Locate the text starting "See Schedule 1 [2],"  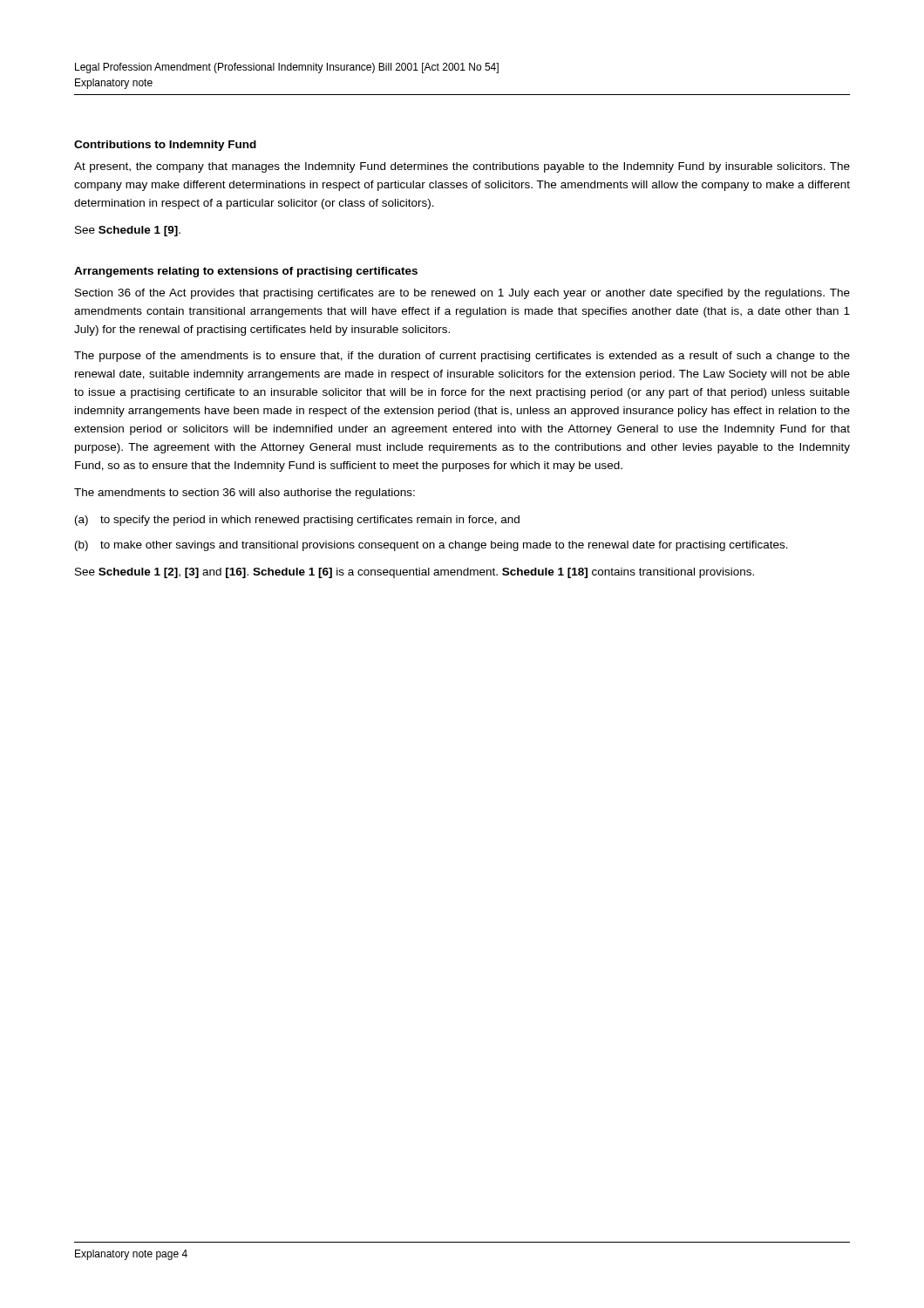415,571
